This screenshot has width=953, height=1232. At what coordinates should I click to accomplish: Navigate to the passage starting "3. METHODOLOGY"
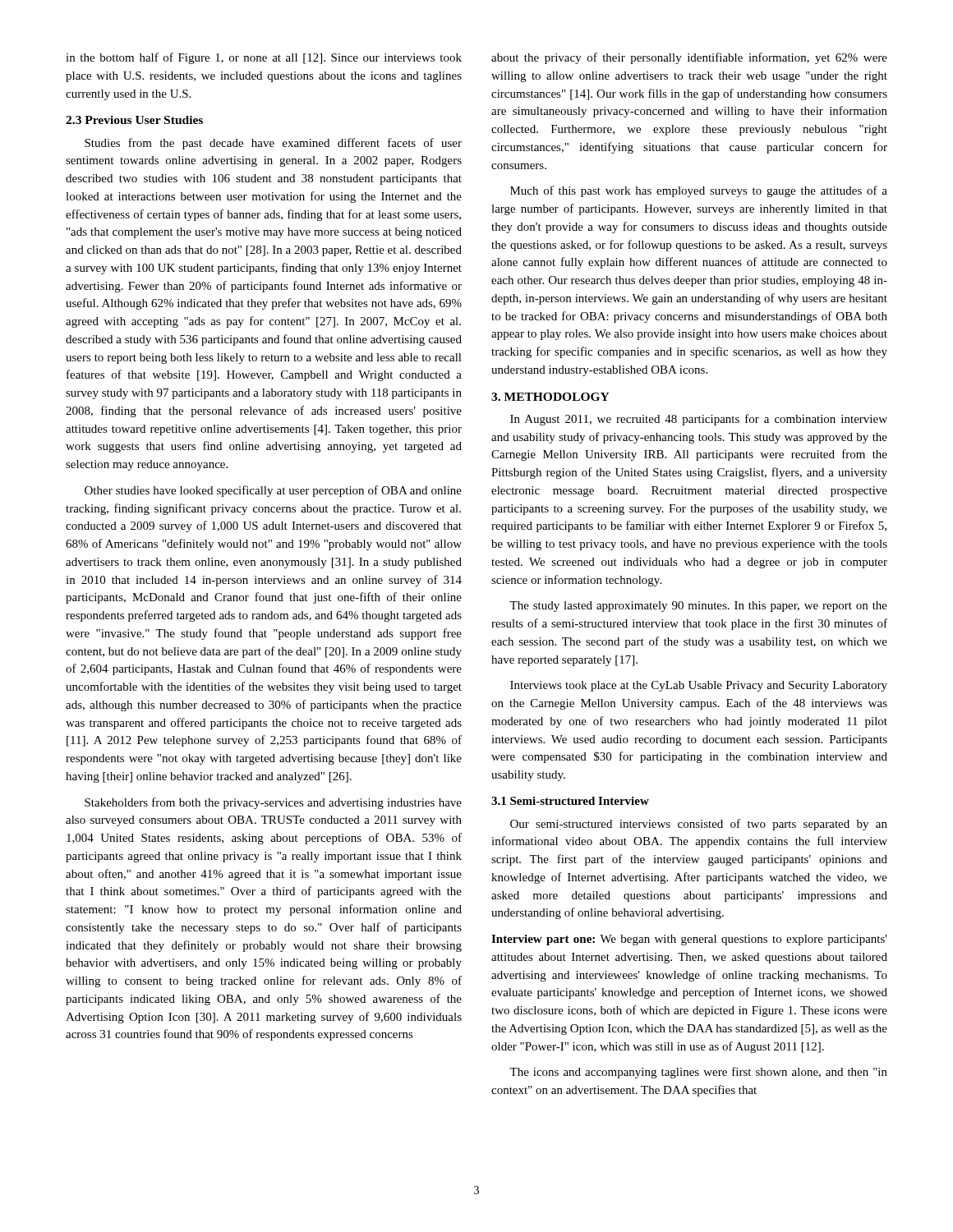(x=550, y=397)
